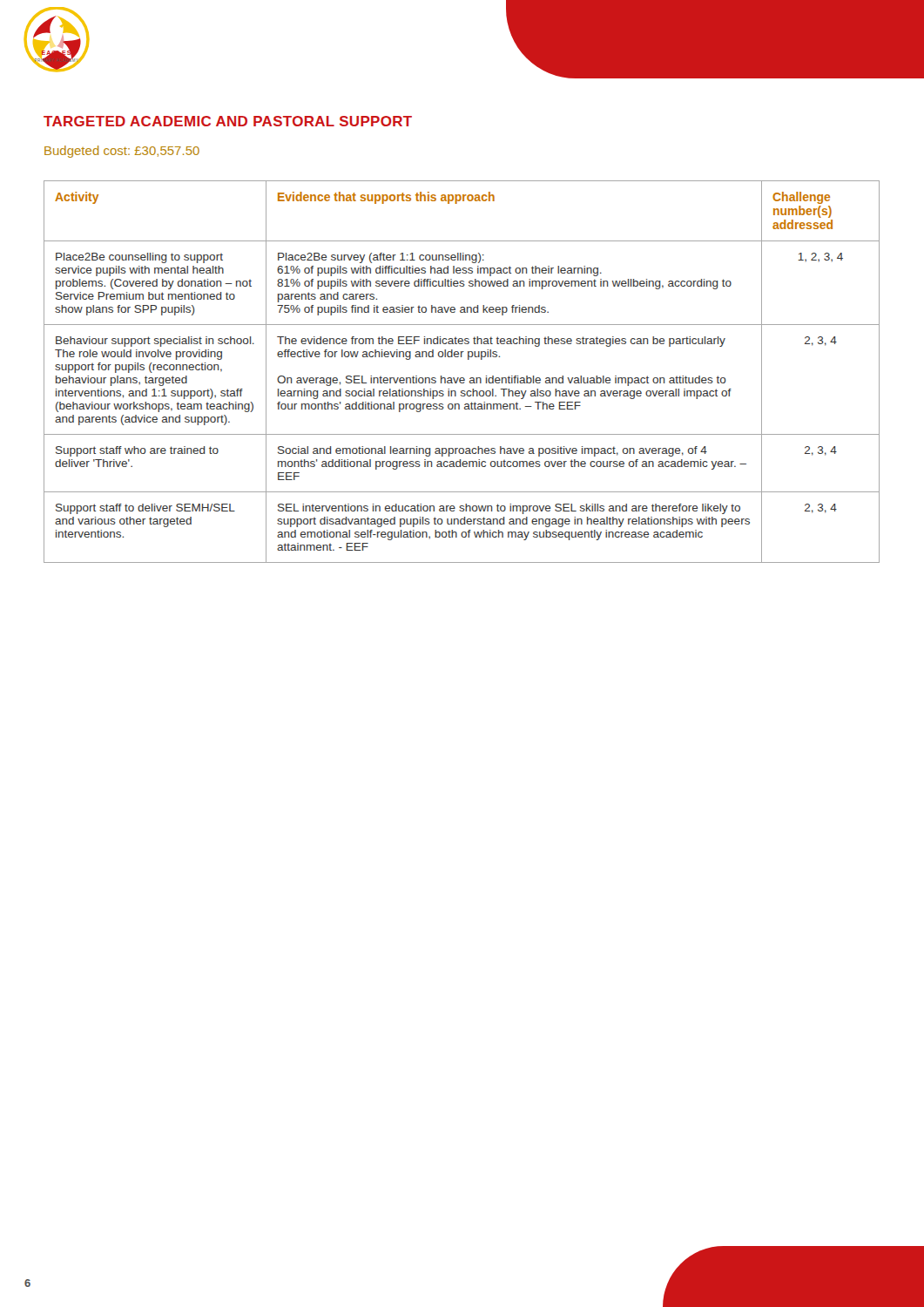Locate the section header that reads "TARGETED ACADEMIC AND PASTORAL SUPPORT"
Image resolution: width=924 pixels, height=1307 pixels.
point(228,122)
